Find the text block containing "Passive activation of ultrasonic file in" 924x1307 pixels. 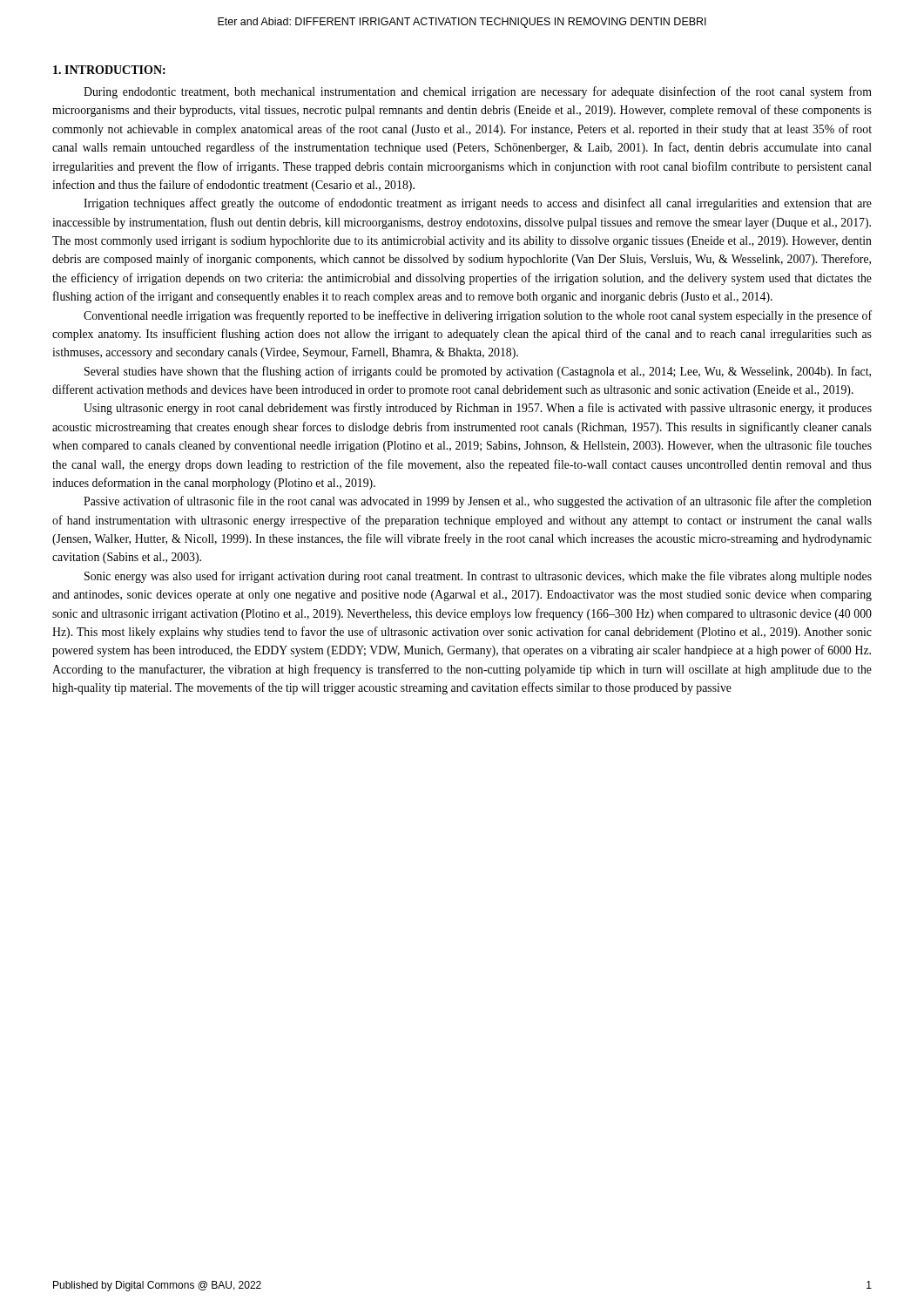462,530
